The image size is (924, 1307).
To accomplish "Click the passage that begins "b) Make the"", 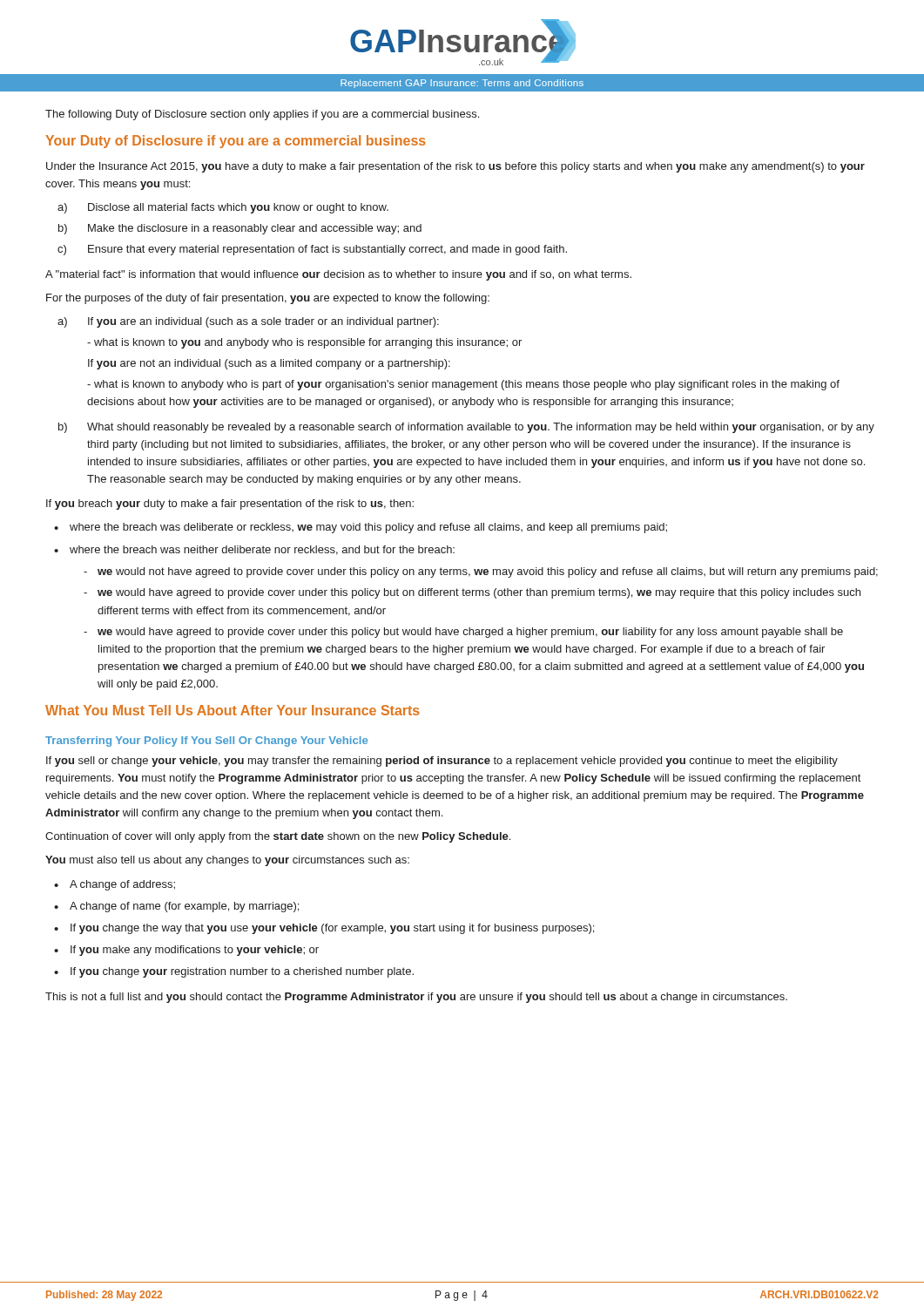I will [x=234, y=229].
